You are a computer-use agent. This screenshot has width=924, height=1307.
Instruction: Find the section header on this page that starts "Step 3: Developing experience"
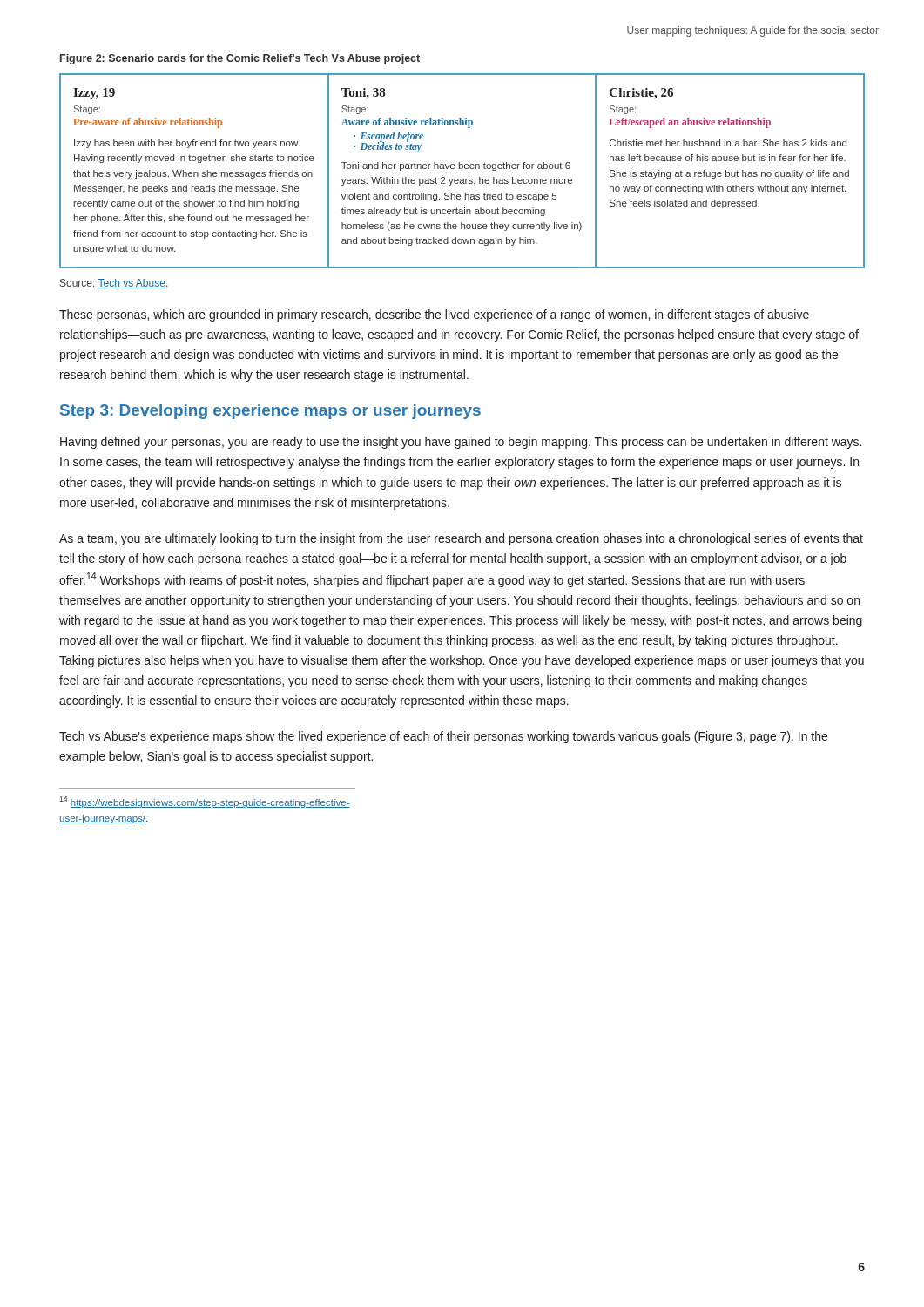click(270, 410)
